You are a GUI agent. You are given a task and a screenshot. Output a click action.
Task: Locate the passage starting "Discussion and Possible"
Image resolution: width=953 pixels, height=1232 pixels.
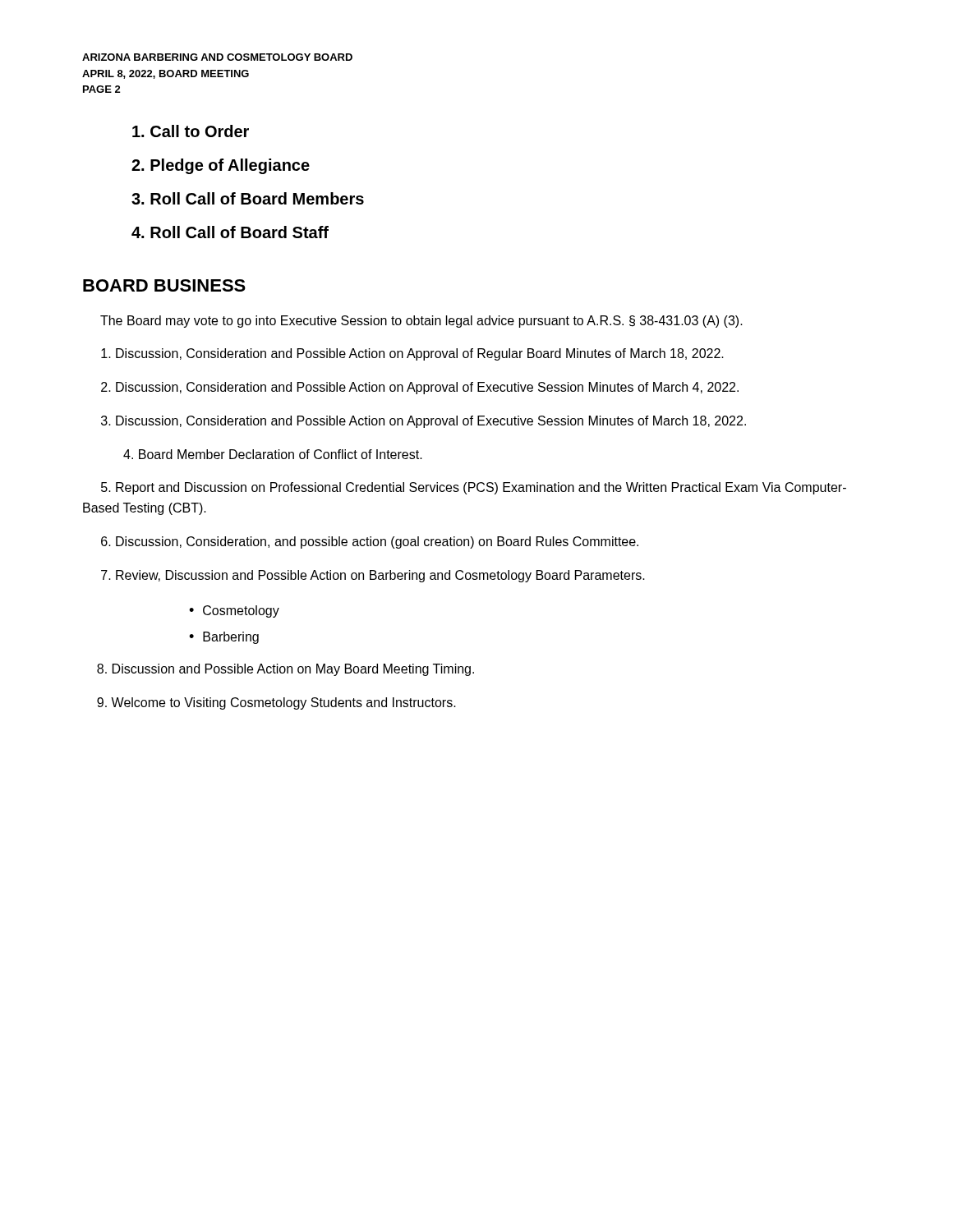(279, 669)
